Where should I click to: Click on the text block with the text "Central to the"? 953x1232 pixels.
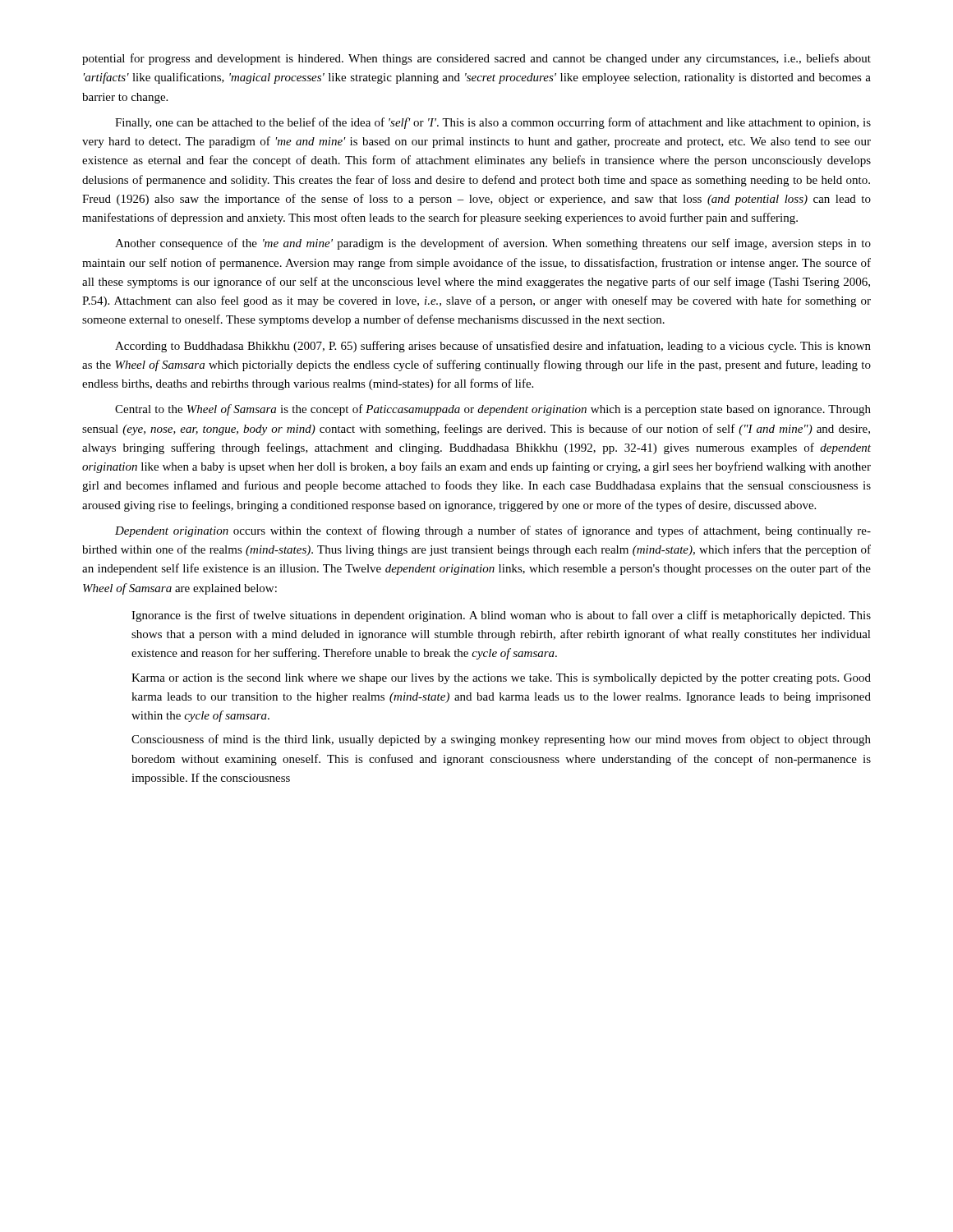point(476,457)
